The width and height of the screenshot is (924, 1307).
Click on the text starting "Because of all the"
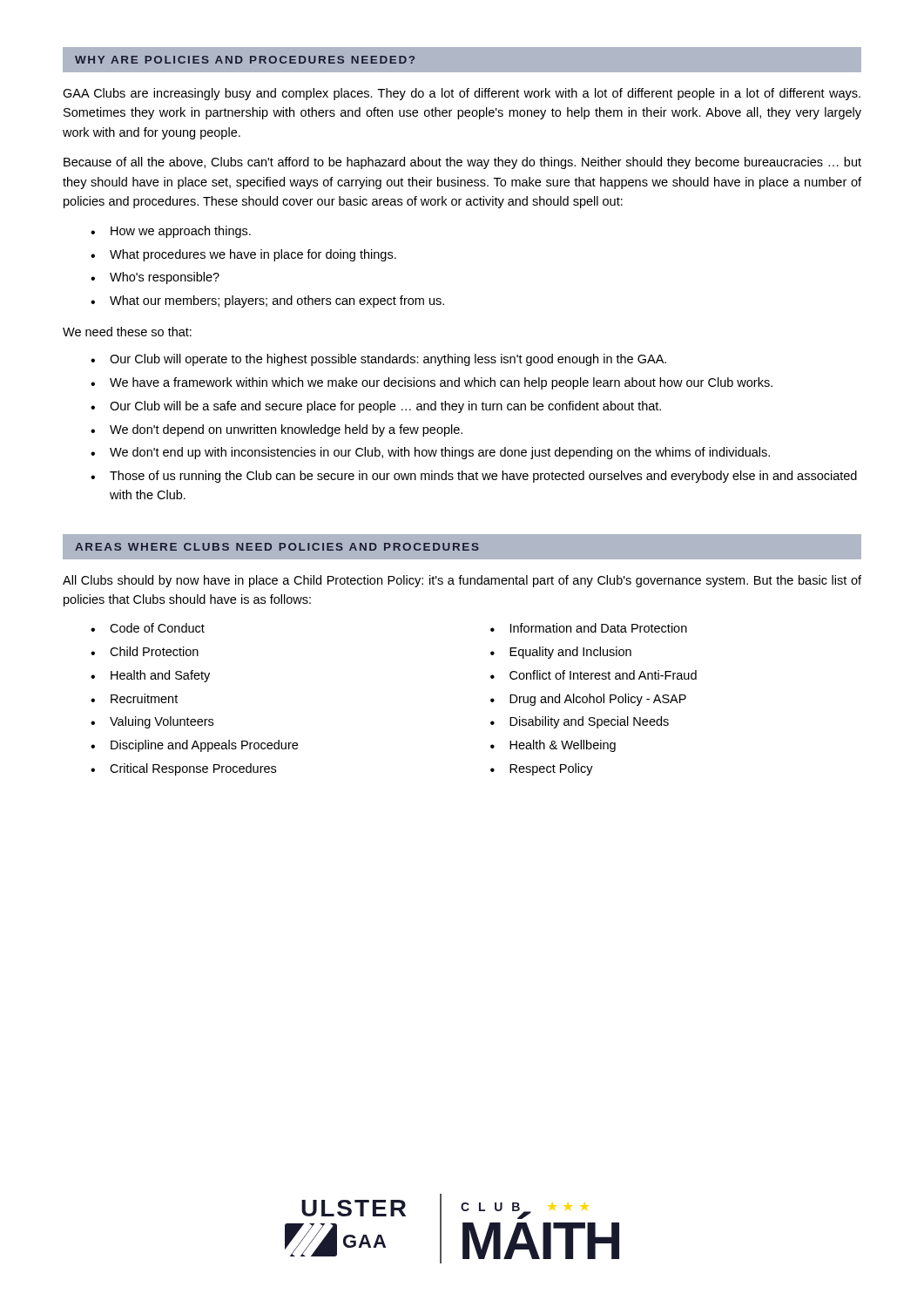(x=462, y=182)
